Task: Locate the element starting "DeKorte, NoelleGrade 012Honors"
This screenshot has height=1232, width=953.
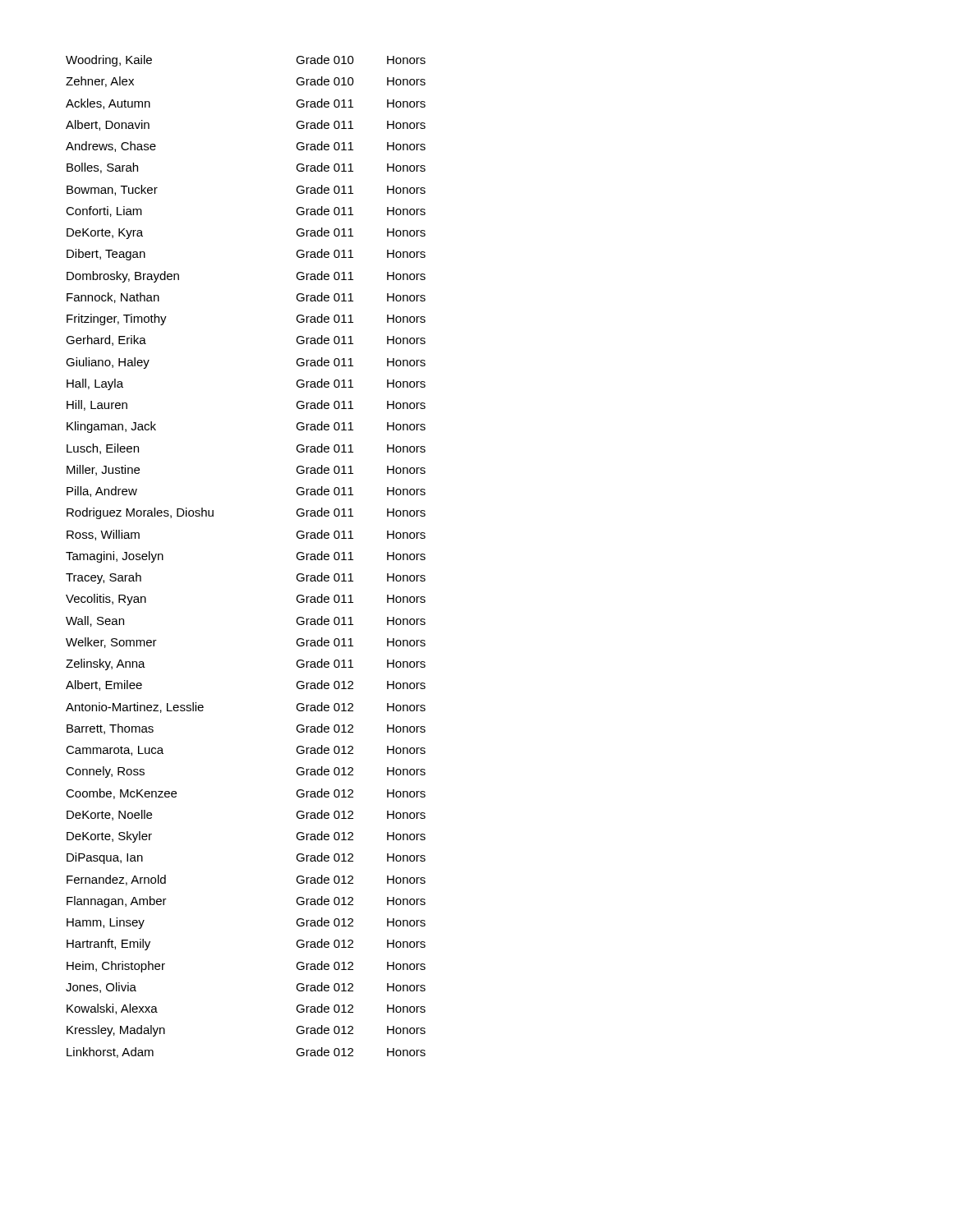Action: (x=105, y=815)
